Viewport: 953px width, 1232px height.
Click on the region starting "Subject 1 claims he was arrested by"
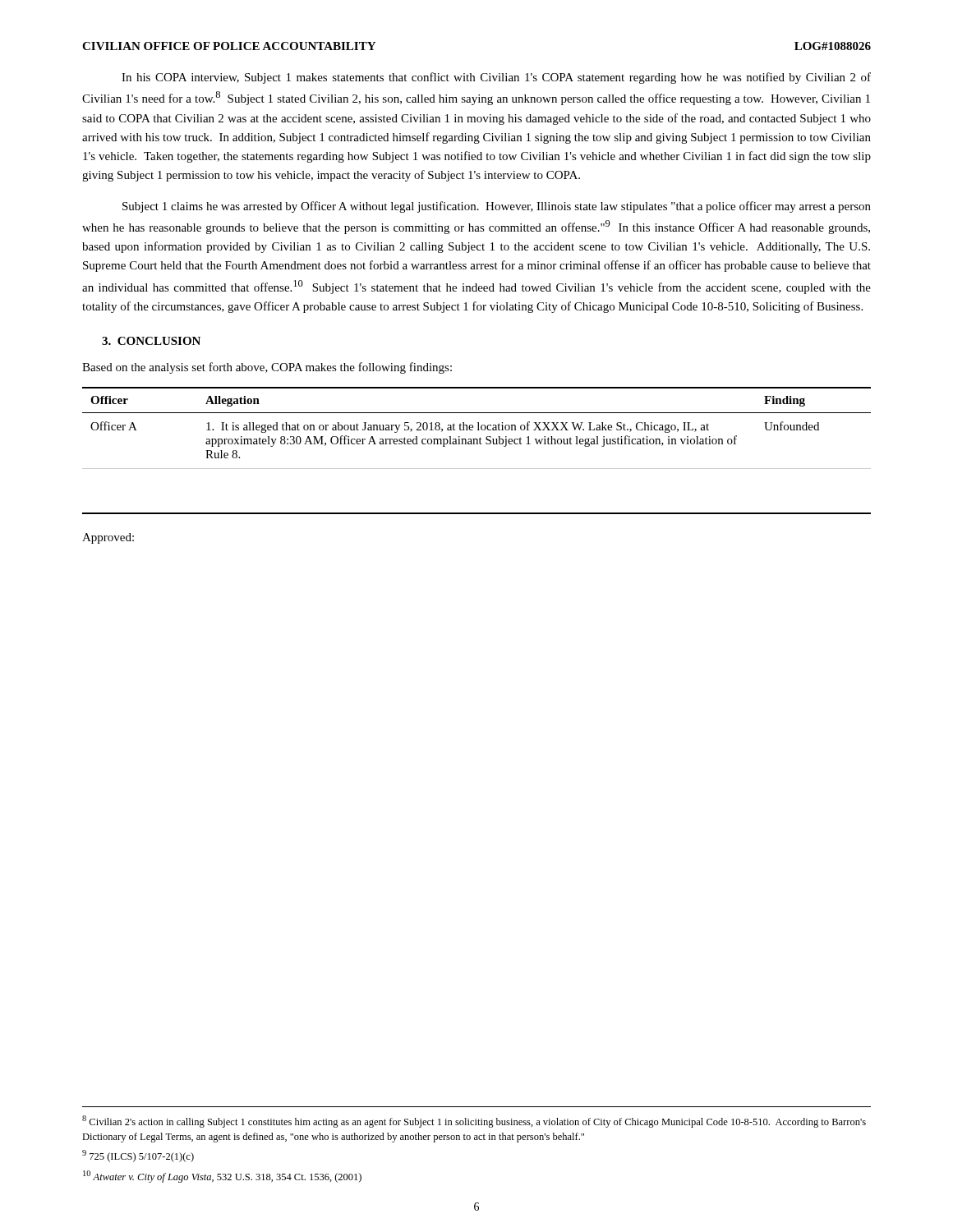click(x=476, y=256)
